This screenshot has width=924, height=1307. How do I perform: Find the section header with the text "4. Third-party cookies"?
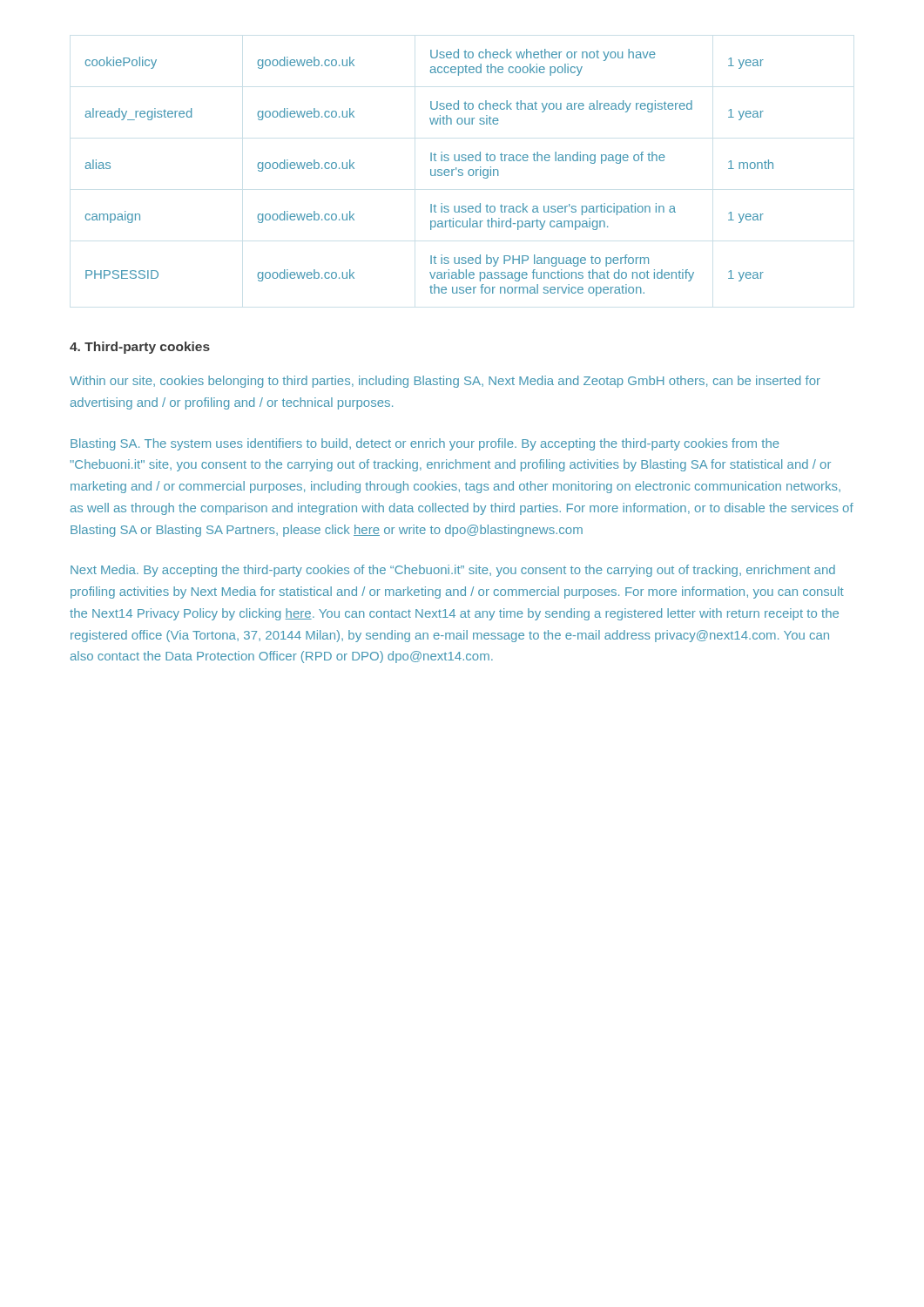coord(140,346)
